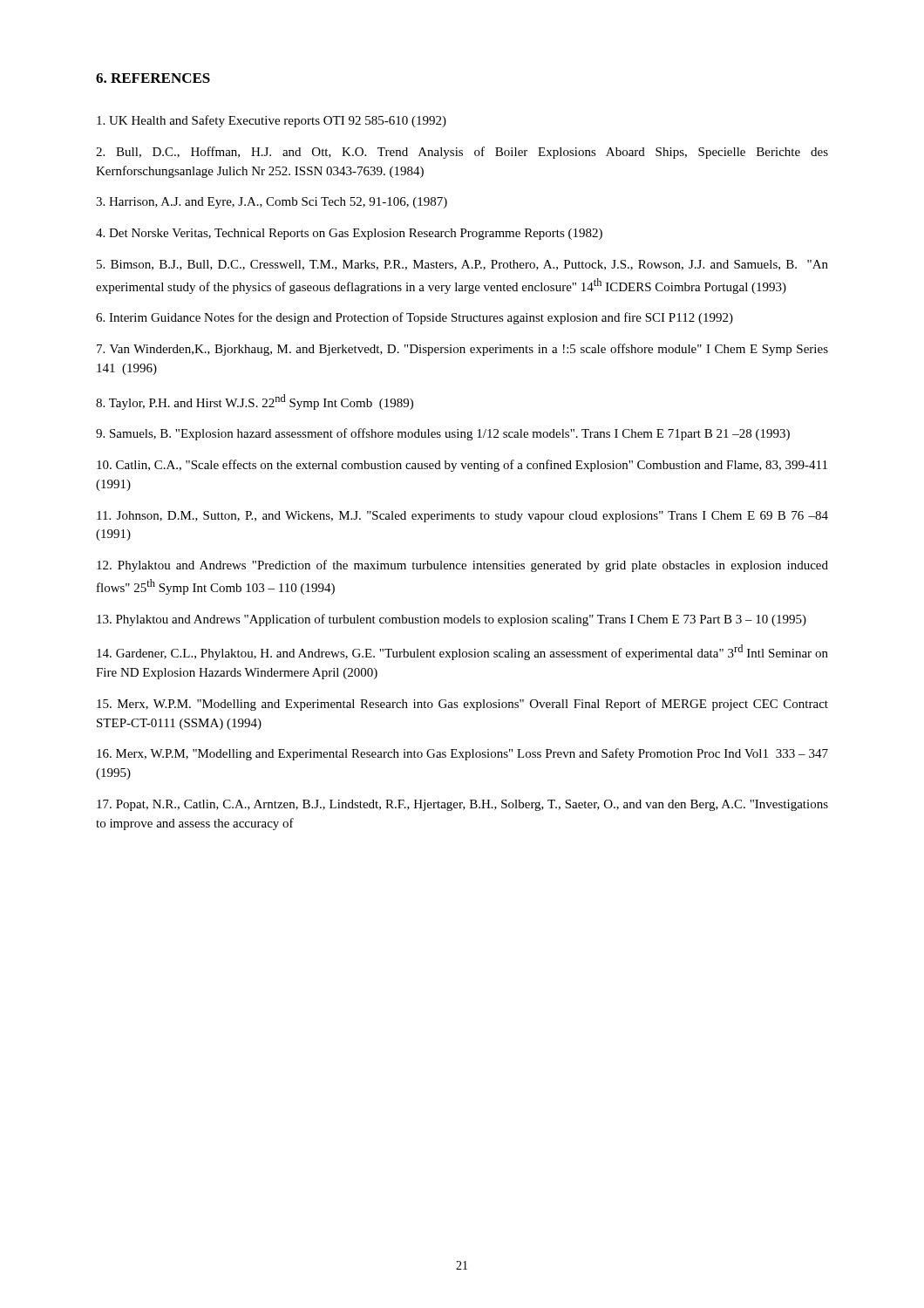Point to the block starting "8. Taylor, P.H. and"
Screen dimensions: 1308x924
click(255, 401)
